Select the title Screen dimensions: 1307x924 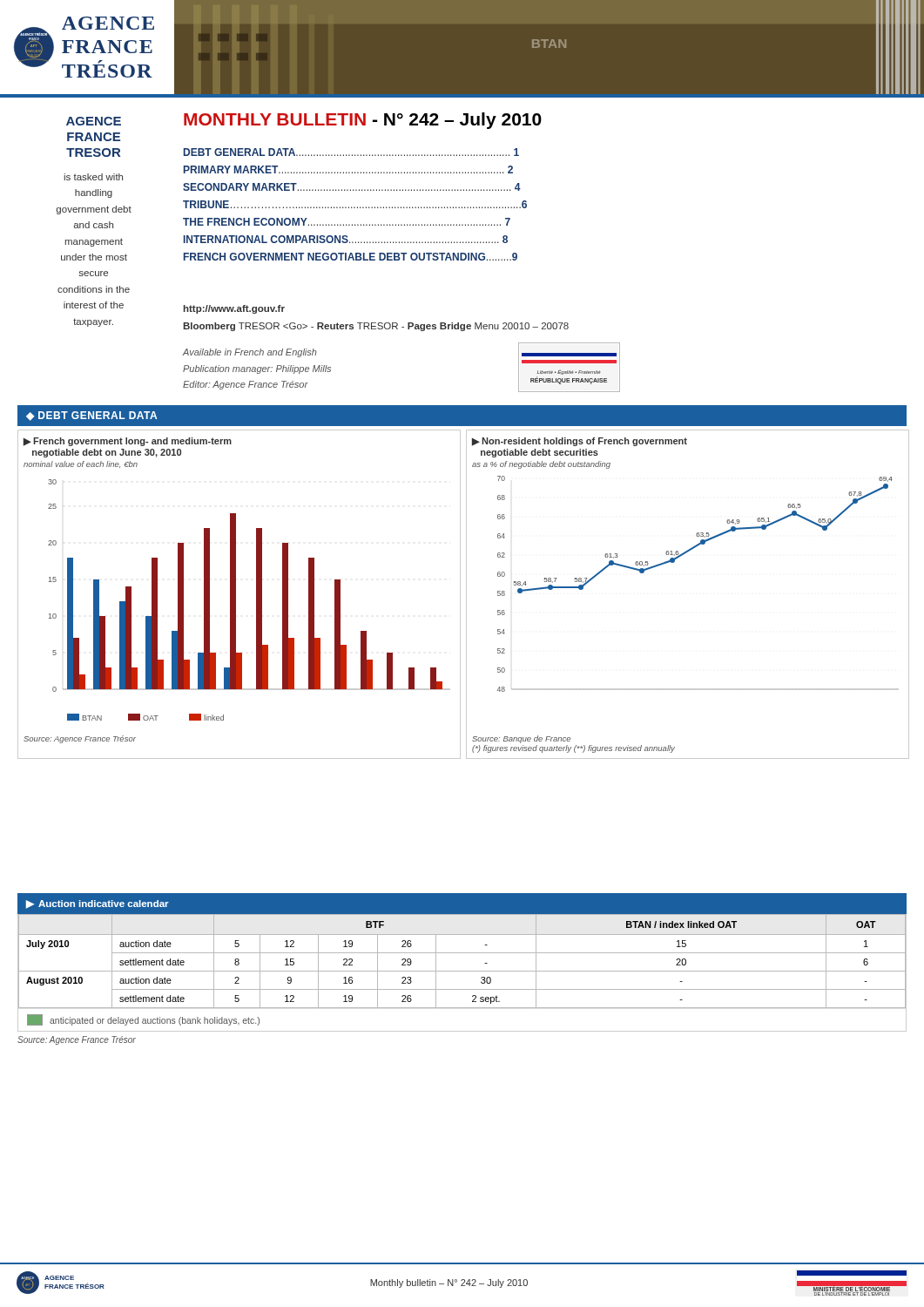362,119
